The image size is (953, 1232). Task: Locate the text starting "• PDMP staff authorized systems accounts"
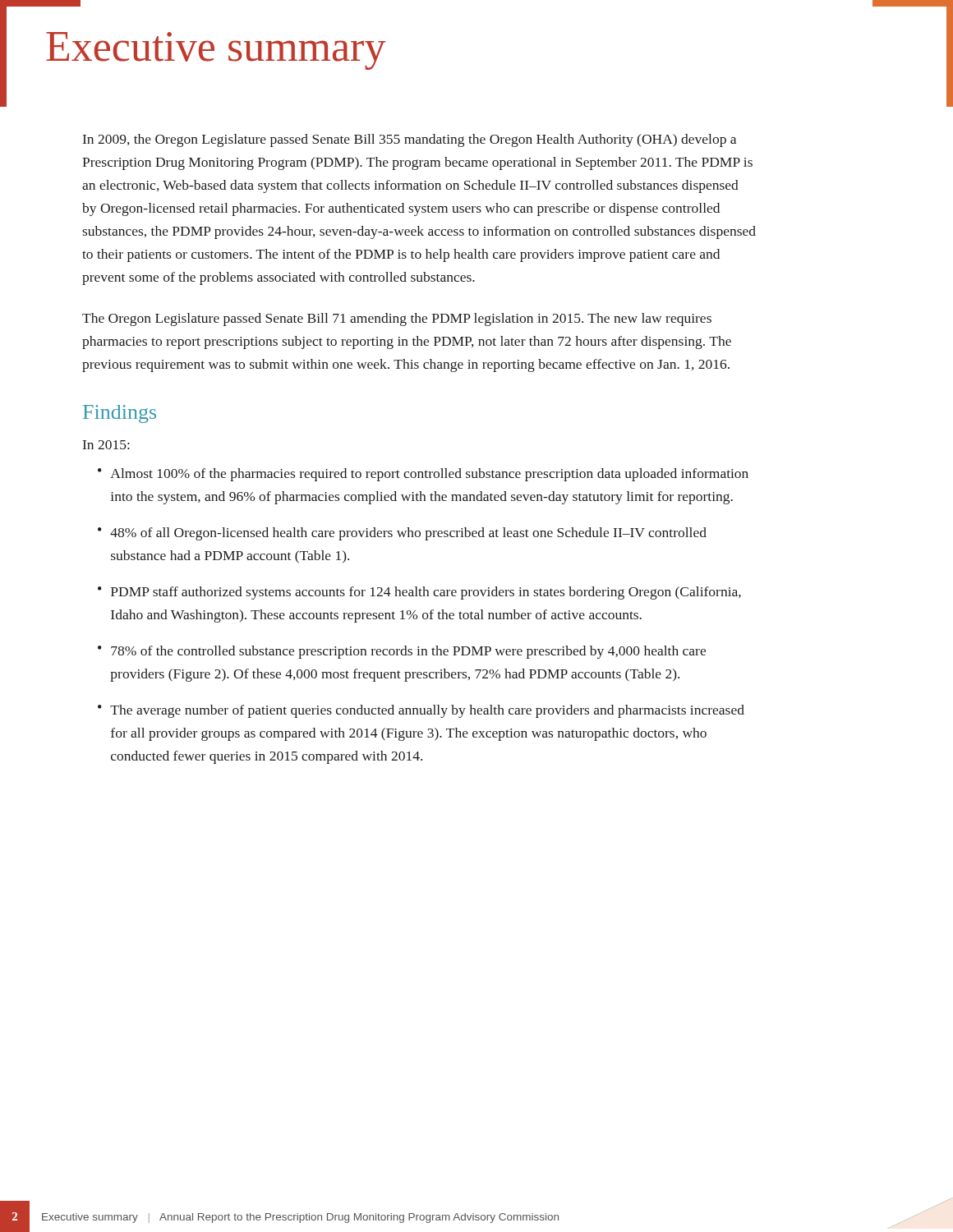pos(426,603)
